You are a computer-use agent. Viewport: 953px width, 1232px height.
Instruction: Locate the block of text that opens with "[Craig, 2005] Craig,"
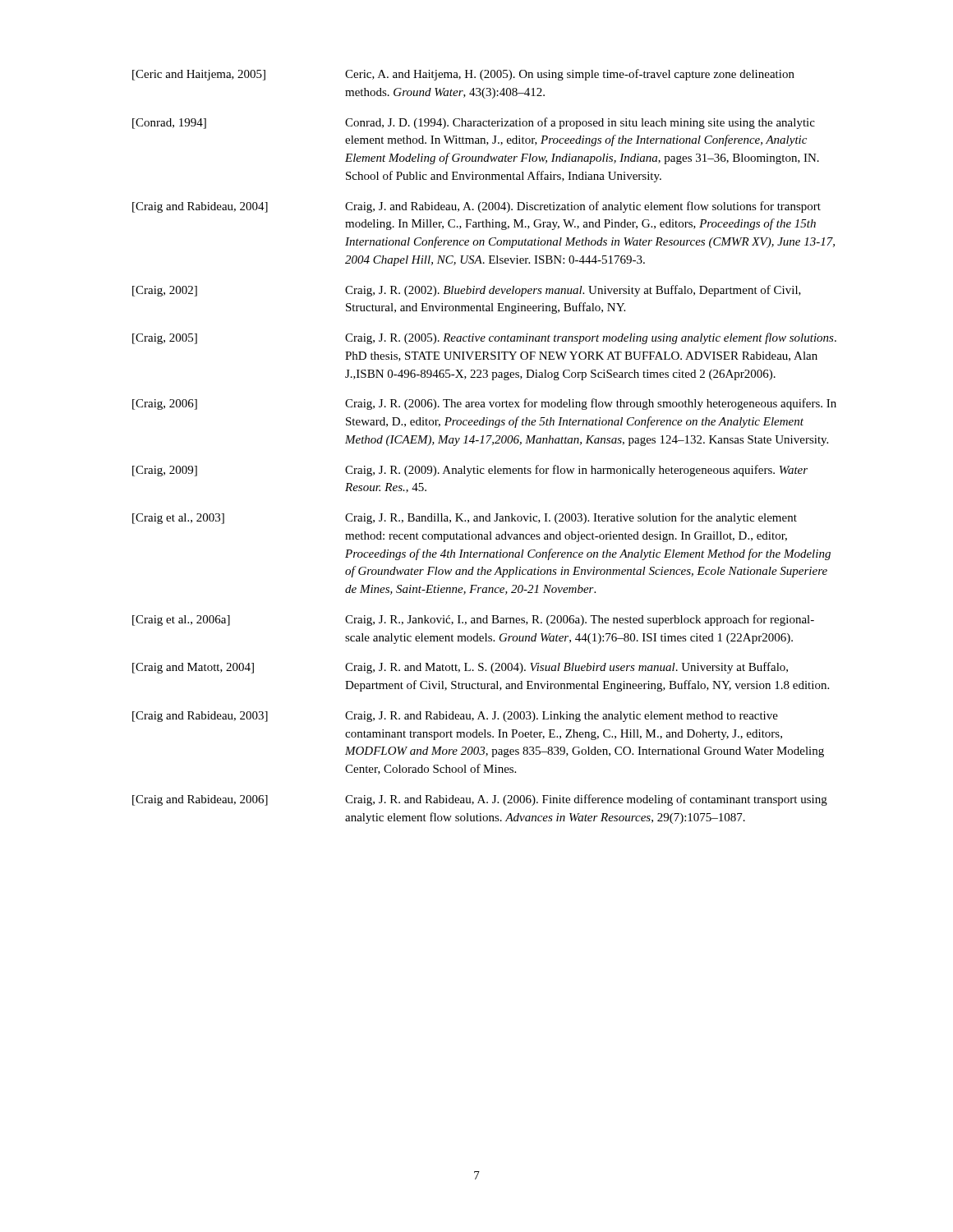click(485, 356)
